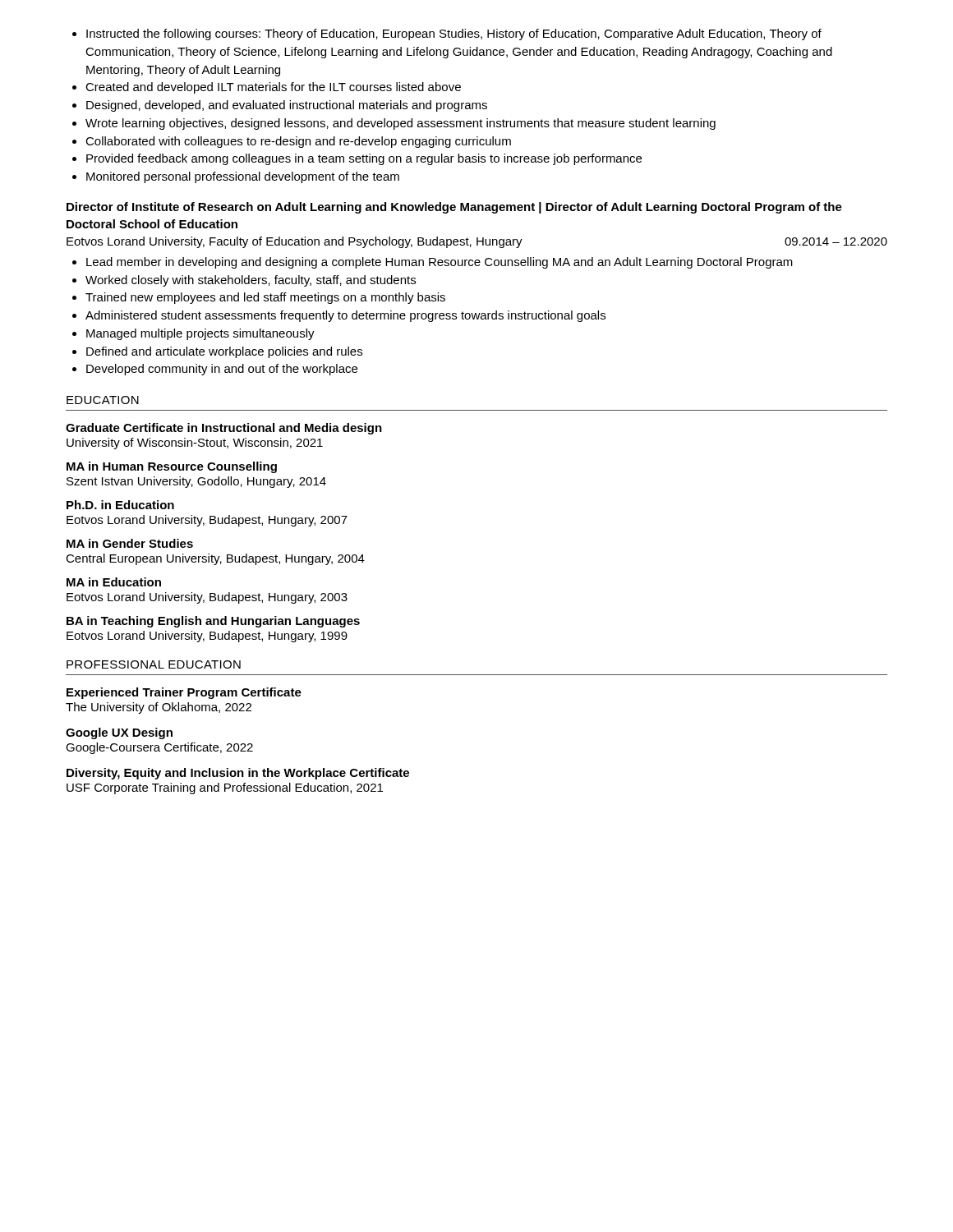Find the passage starting "Wrote learning objectives, designed"
Viewport: 953px width, 1232px height.
(x=476, y=123)
